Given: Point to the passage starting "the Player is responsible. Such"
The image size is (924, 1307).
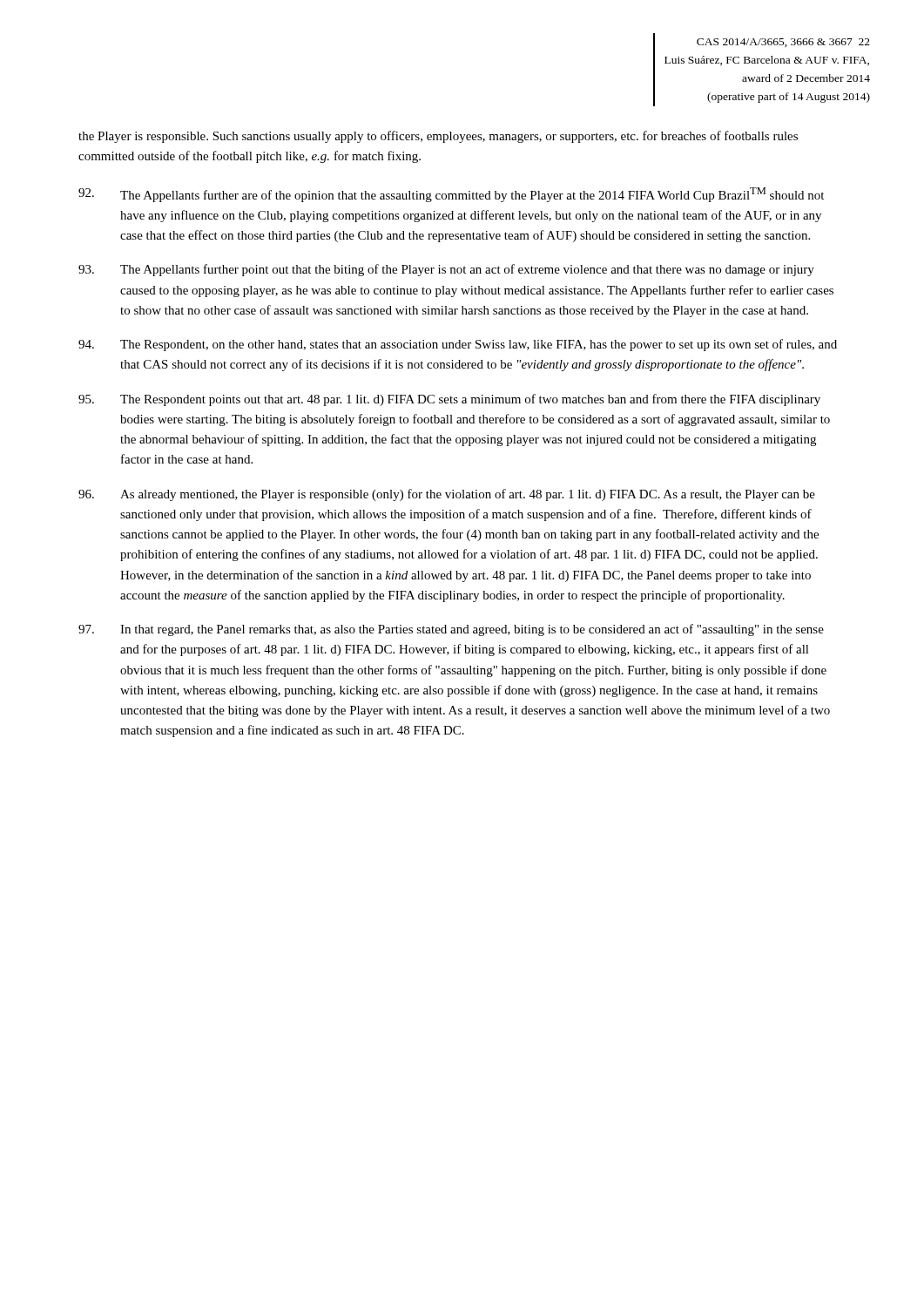Looking at the screenshot, I should (x=438, y=146).
